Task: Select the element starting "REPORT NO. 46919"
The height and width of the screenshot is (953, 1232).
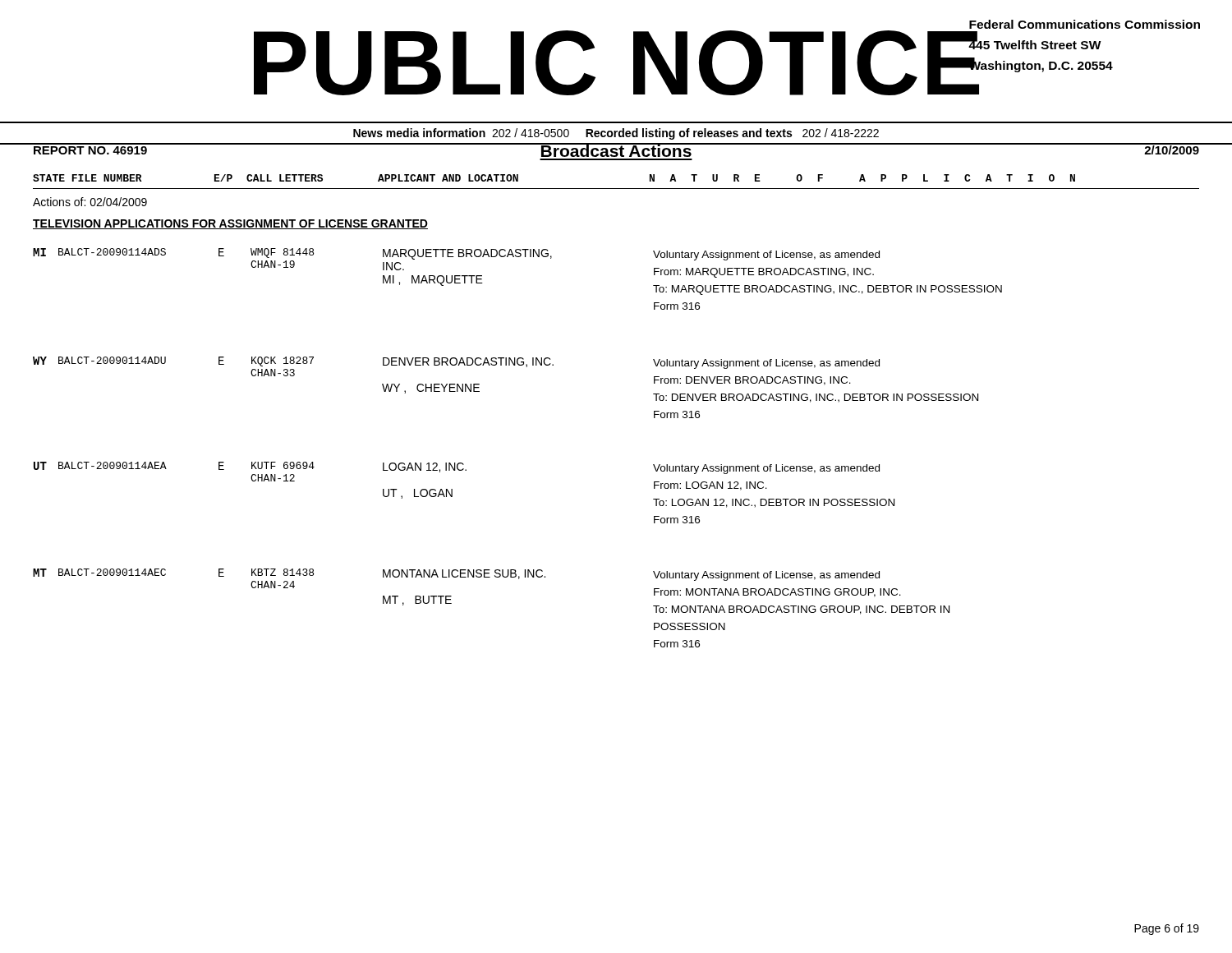Action: [x=90, y=150]
